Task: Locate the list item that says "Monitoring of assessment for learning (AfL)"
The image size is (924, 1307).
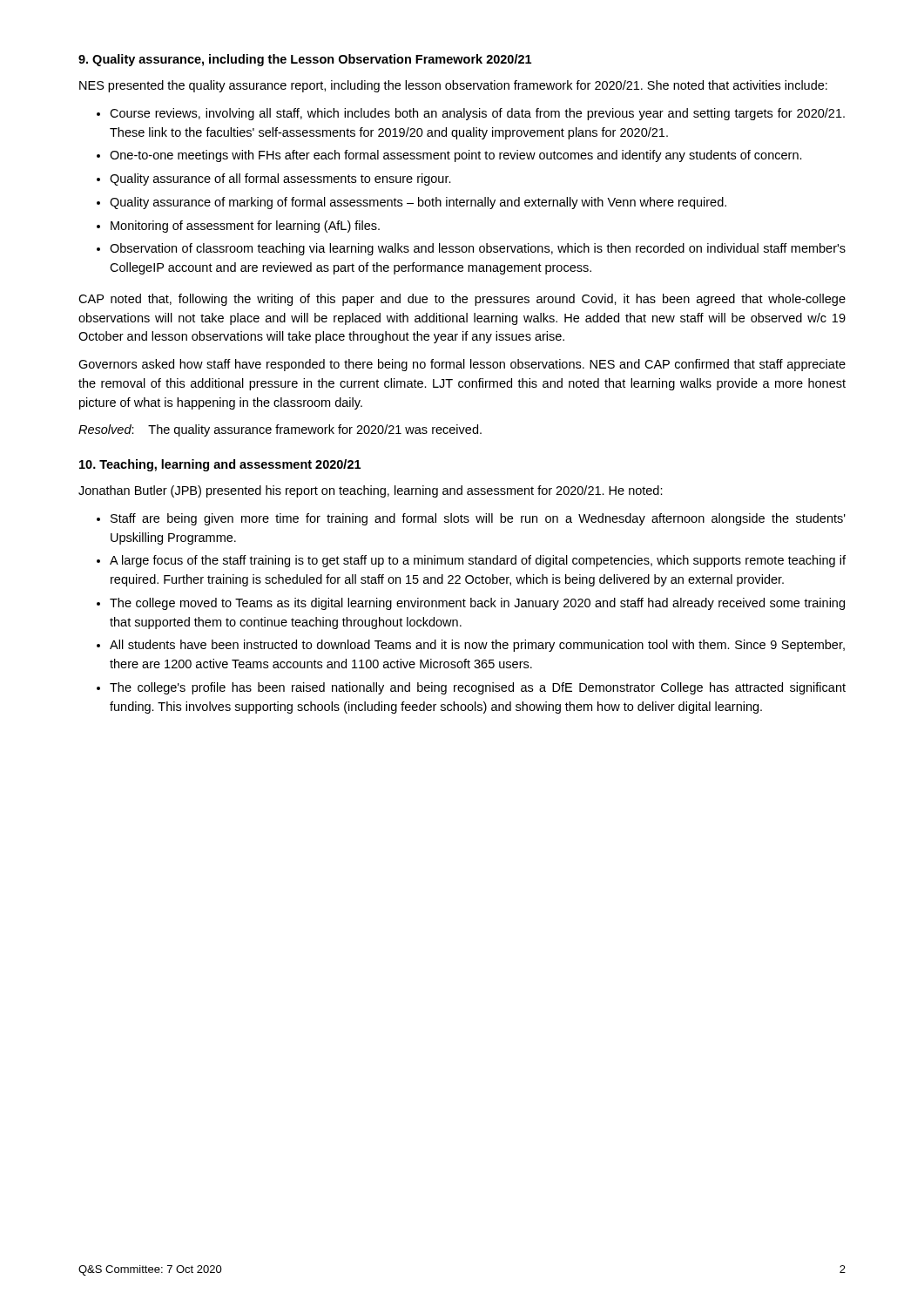Action: 245,225
